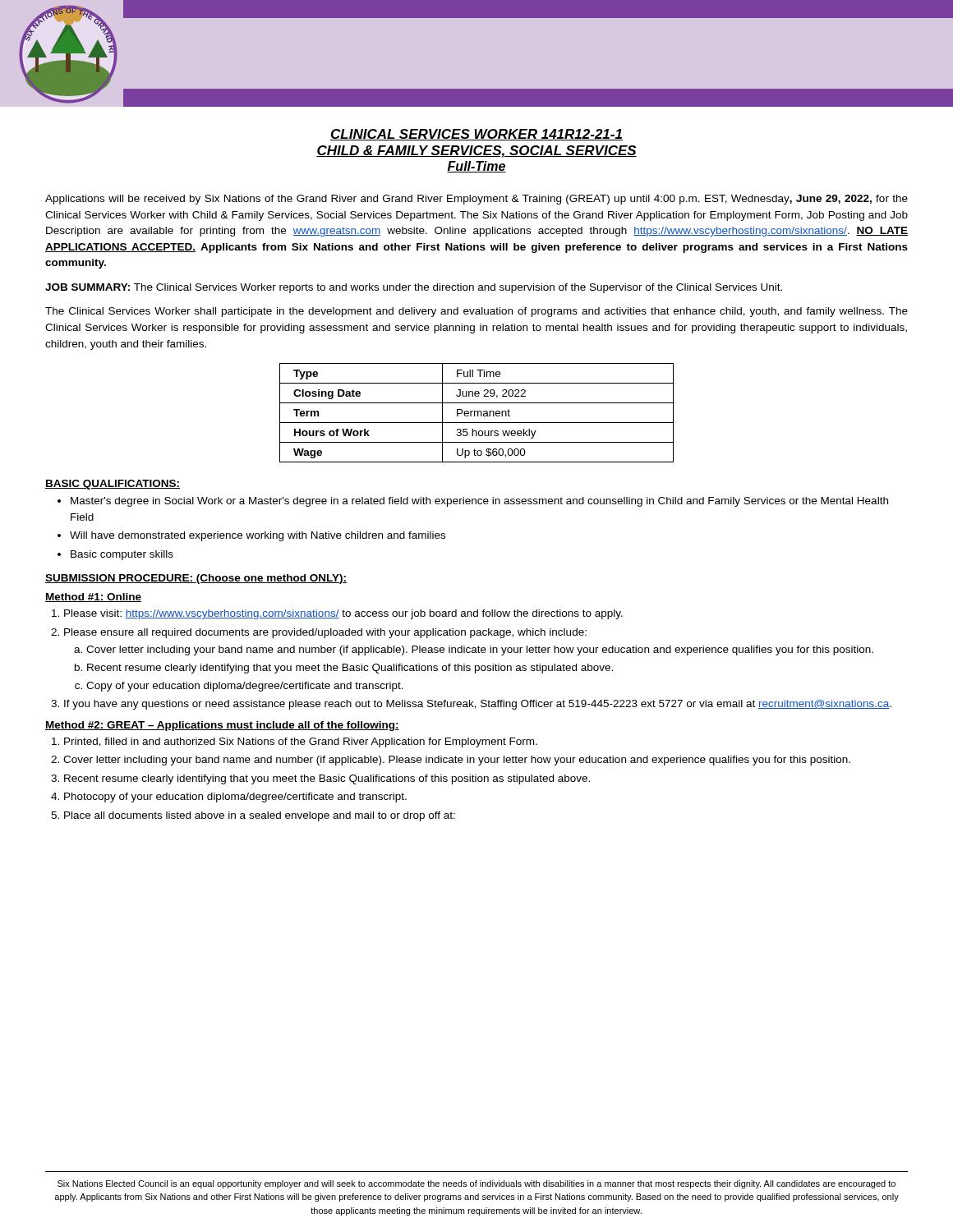The height and width of the screenshot is (1232, 953).
Task: Where is the section header that starts "Method #2: GREAT – Applications must include all"?
Action: 222,725
